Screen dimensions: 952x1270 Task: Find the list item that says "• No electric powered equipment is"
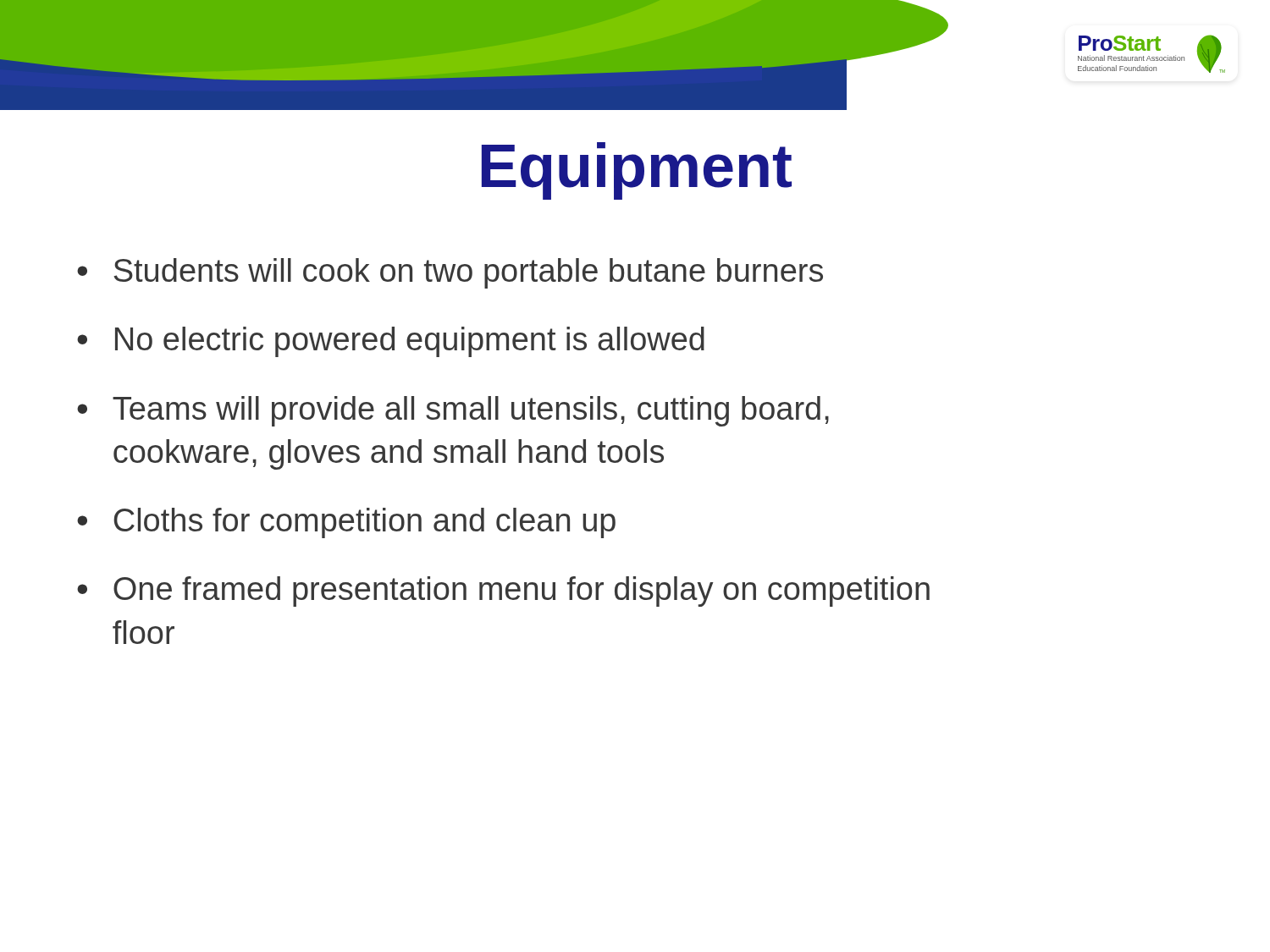tap(391, 340)
